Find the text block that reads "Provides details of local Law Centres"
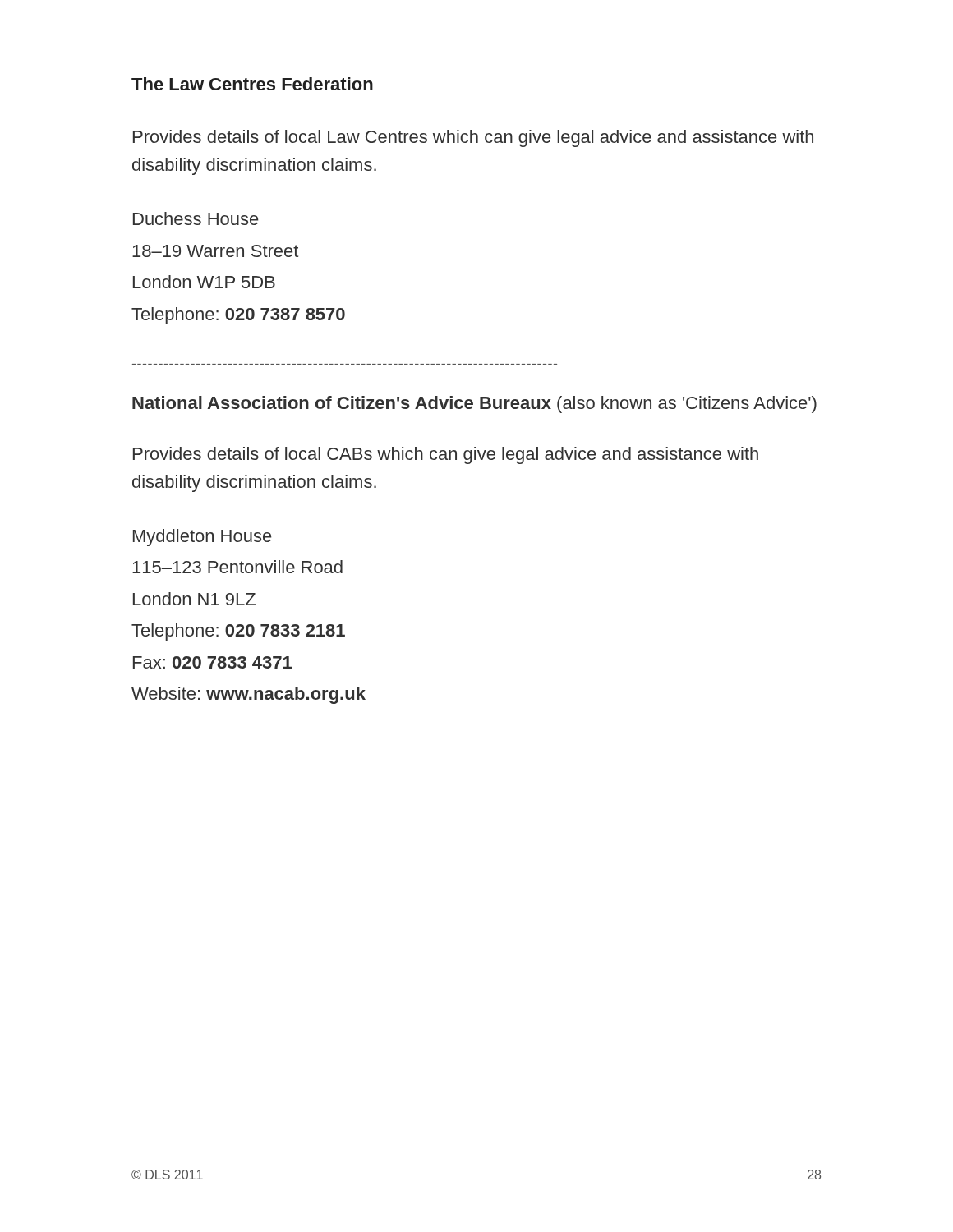The image size is (953, 1232). [x=473, y=151]
